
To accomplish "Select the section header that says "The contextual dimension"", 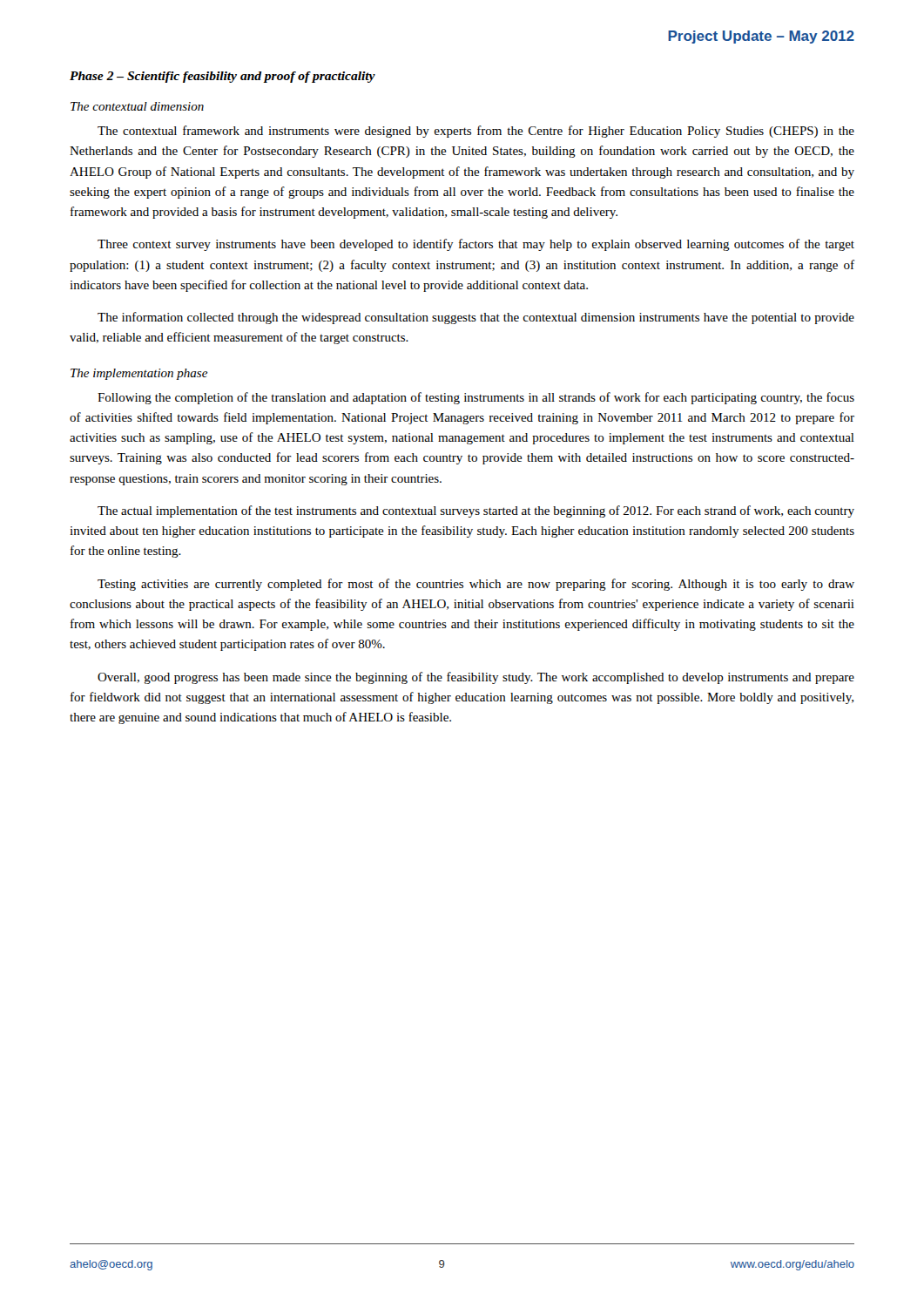I will pos(137,106).
